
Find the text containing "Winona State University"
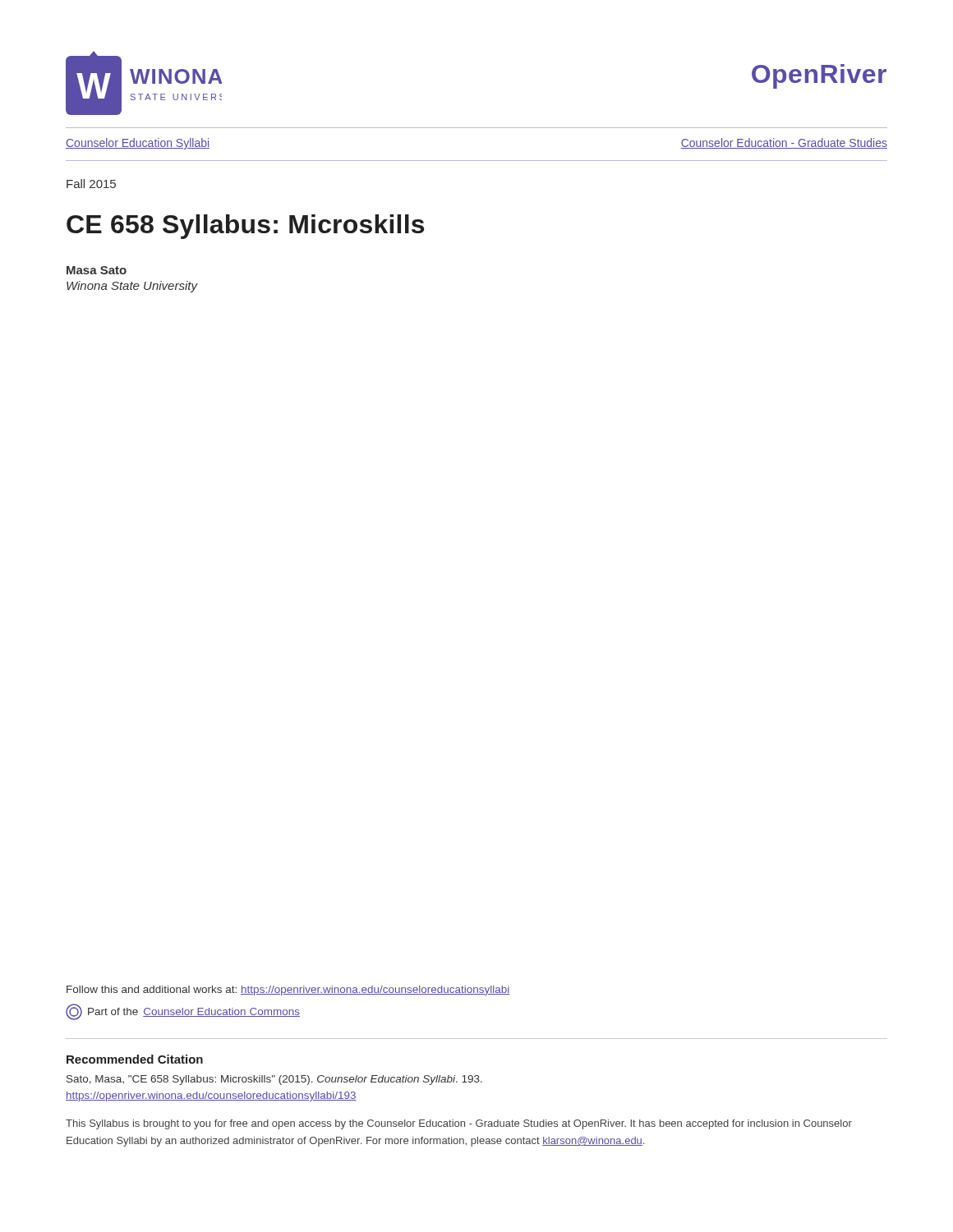pyautogui.click(x=131, y=285)
